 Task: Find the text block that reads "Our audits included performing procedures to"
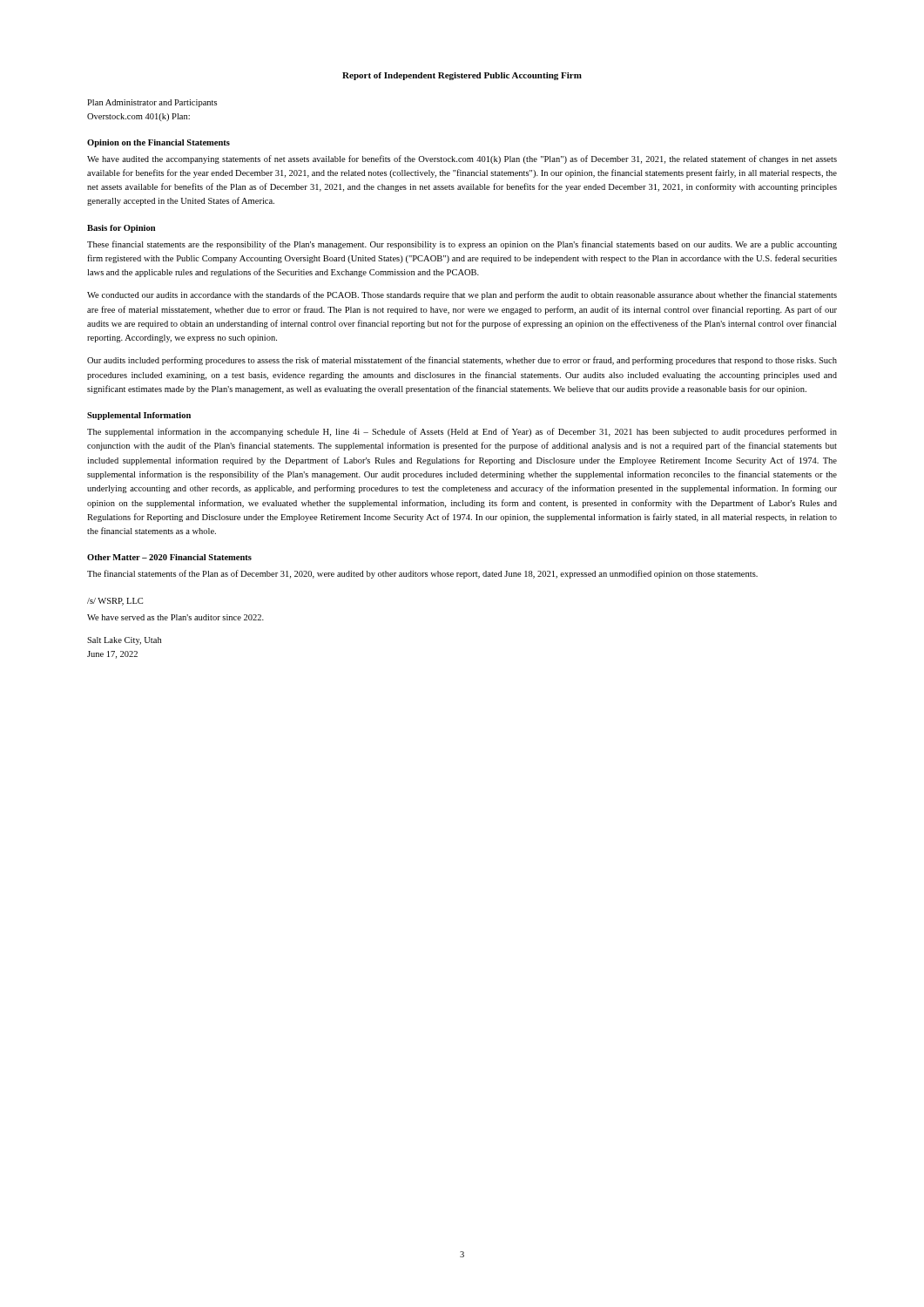tap(462, 375)
